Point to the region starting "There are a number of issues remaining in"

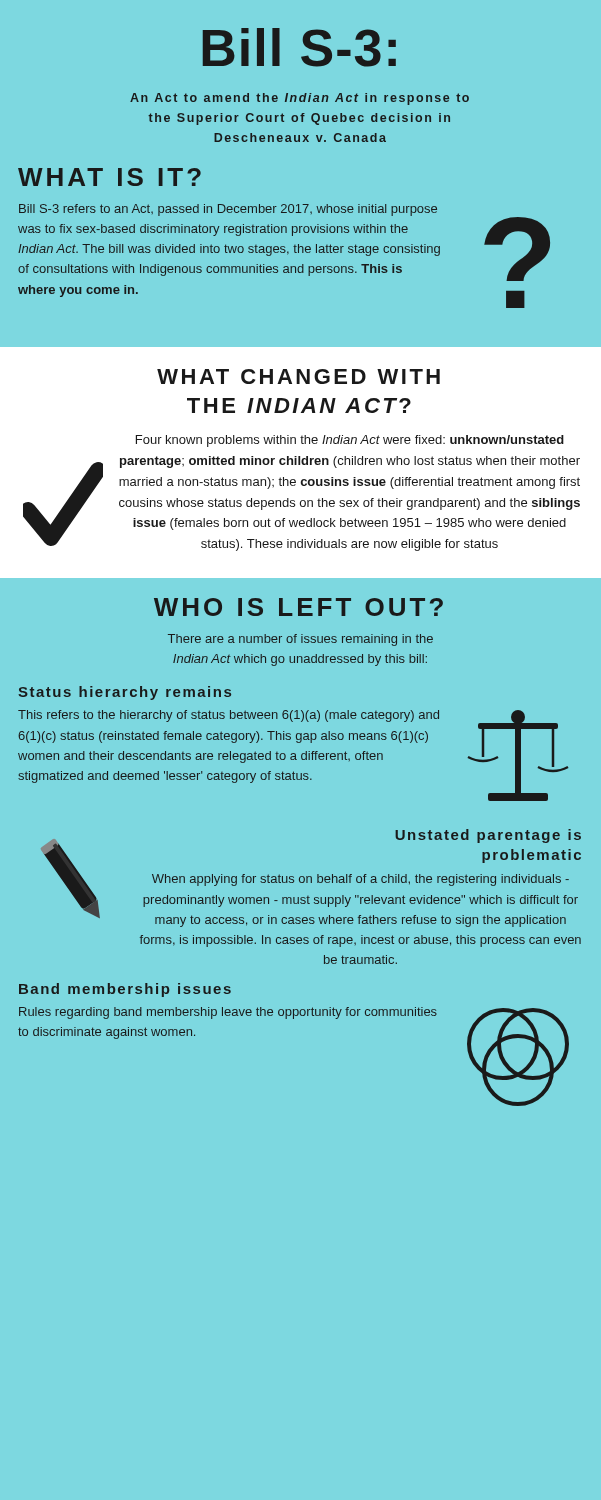click(300, 649)
